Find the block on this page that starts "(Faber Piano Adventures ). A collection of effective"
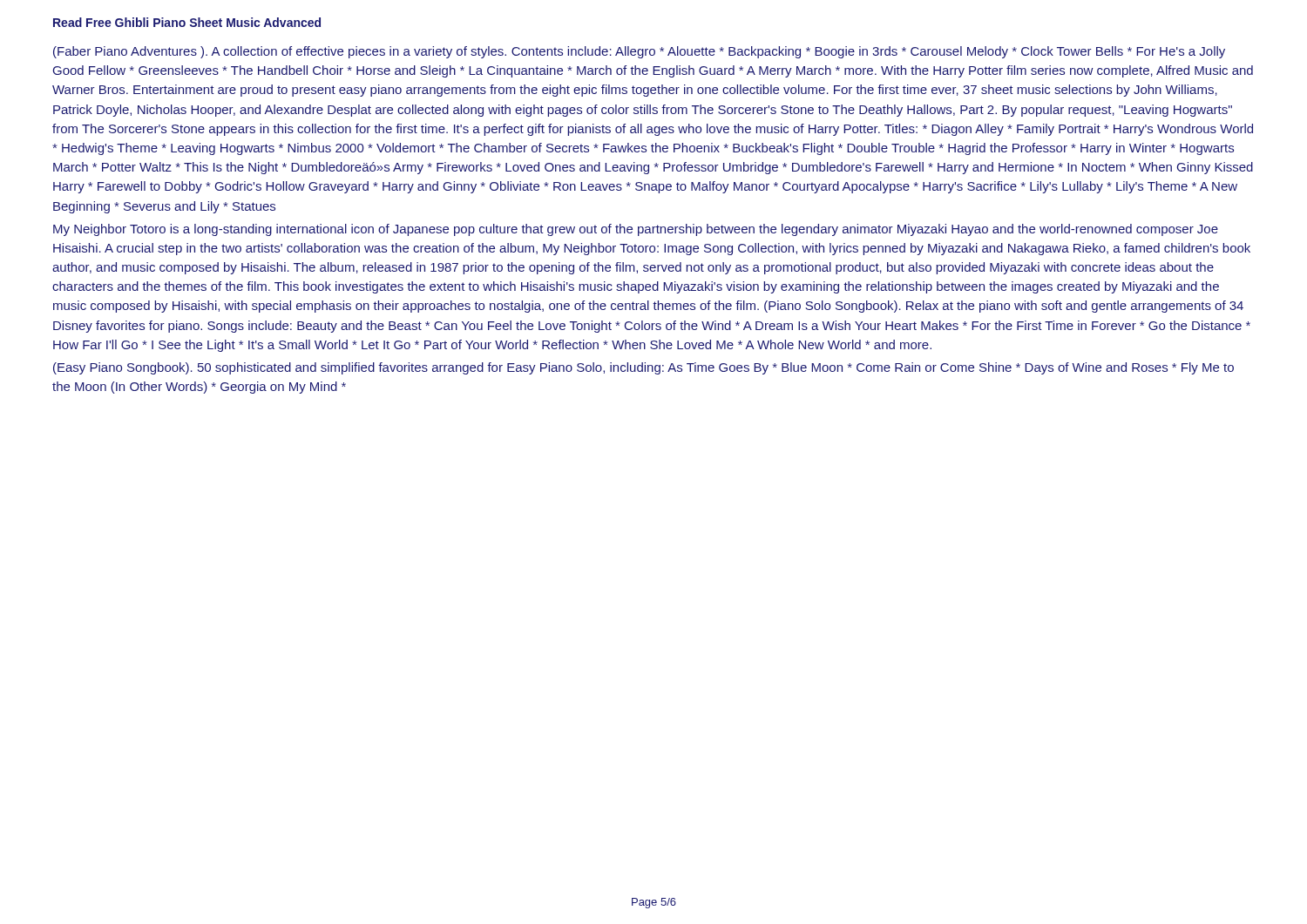The width and height of the screenshot is (1307, 924). [x=653, y=128]
